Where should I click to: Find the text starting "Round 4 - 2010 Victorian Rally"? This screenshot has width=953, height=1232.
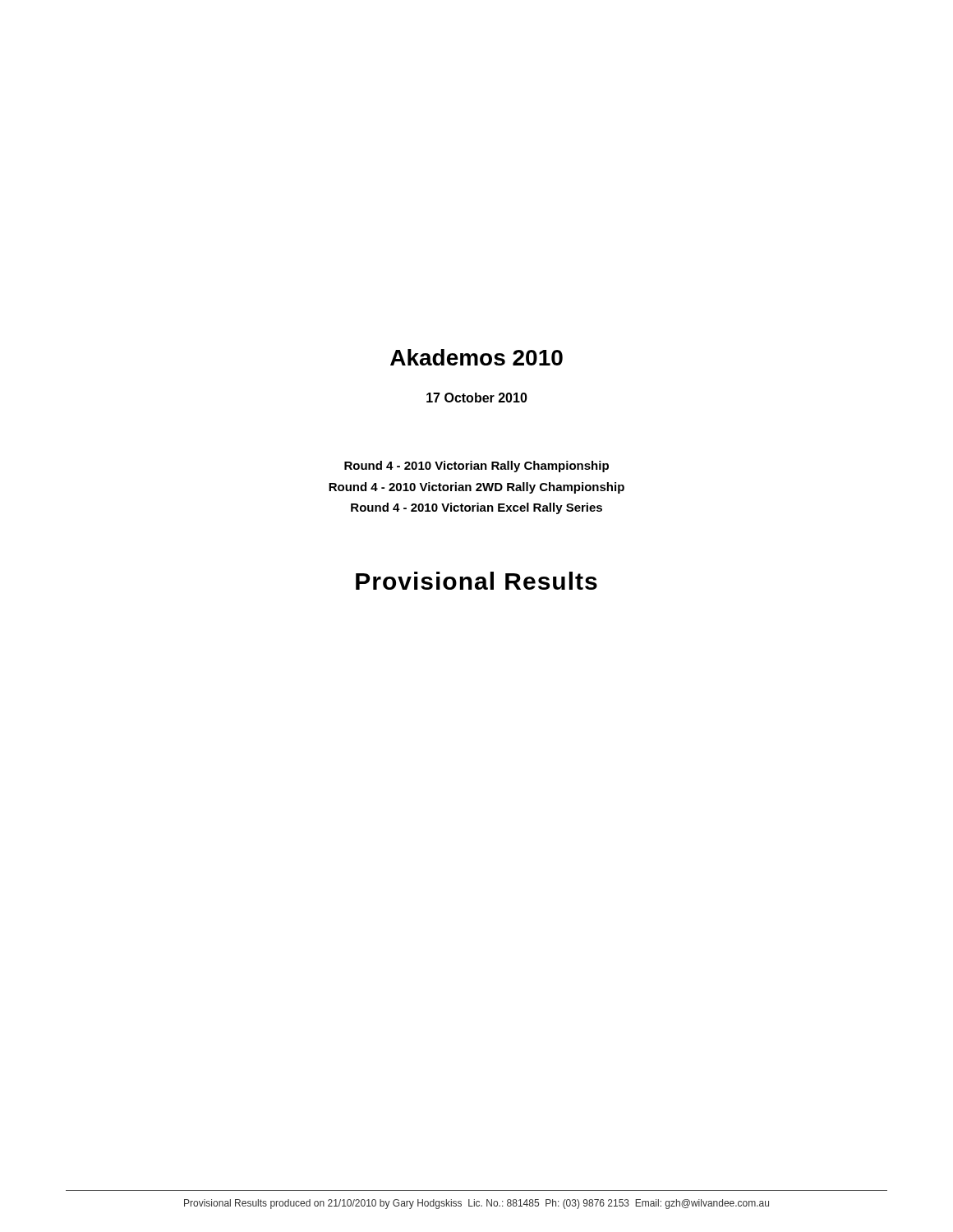coord(476,486)
